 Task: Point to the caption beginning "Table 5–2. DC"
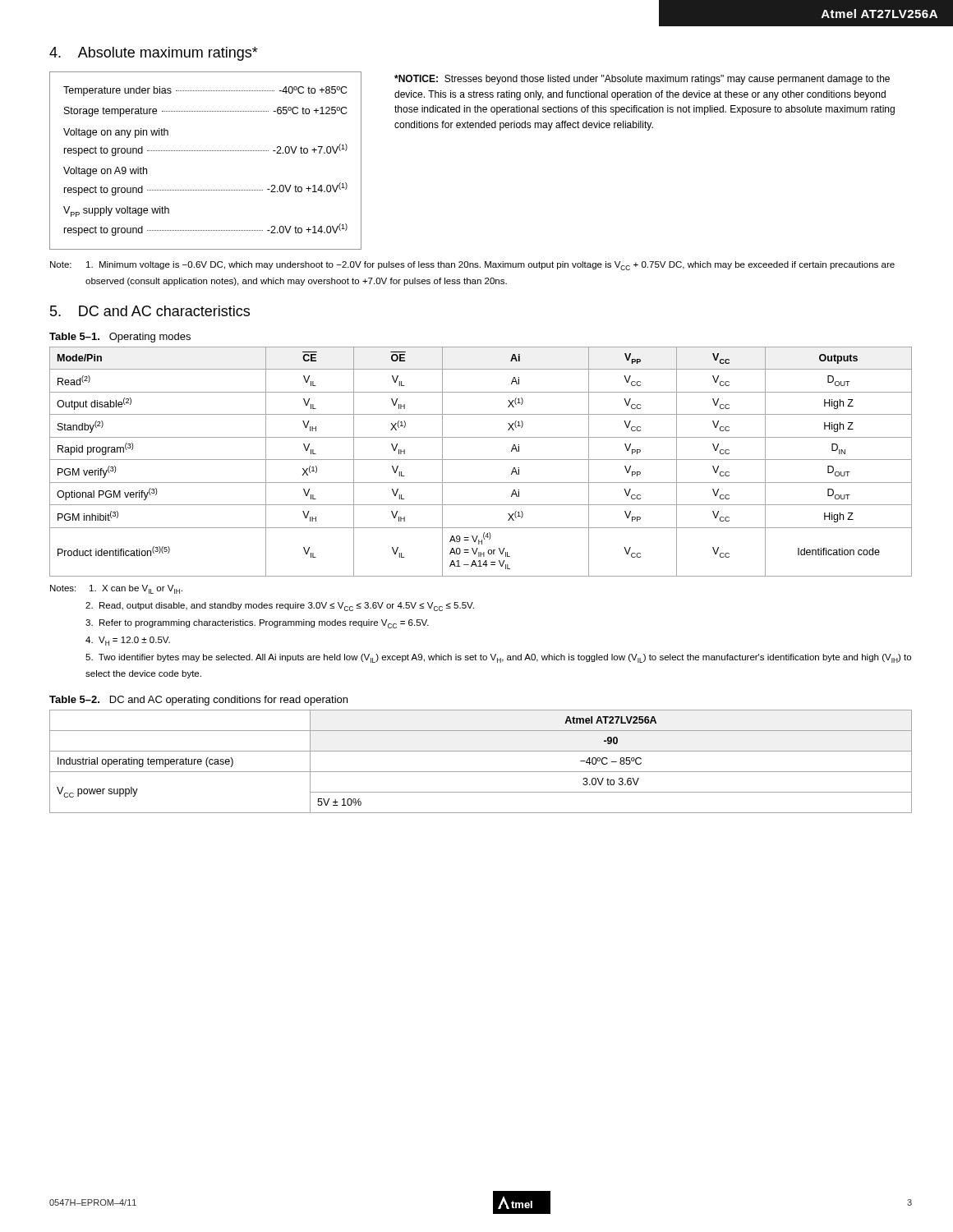point(199,700)
